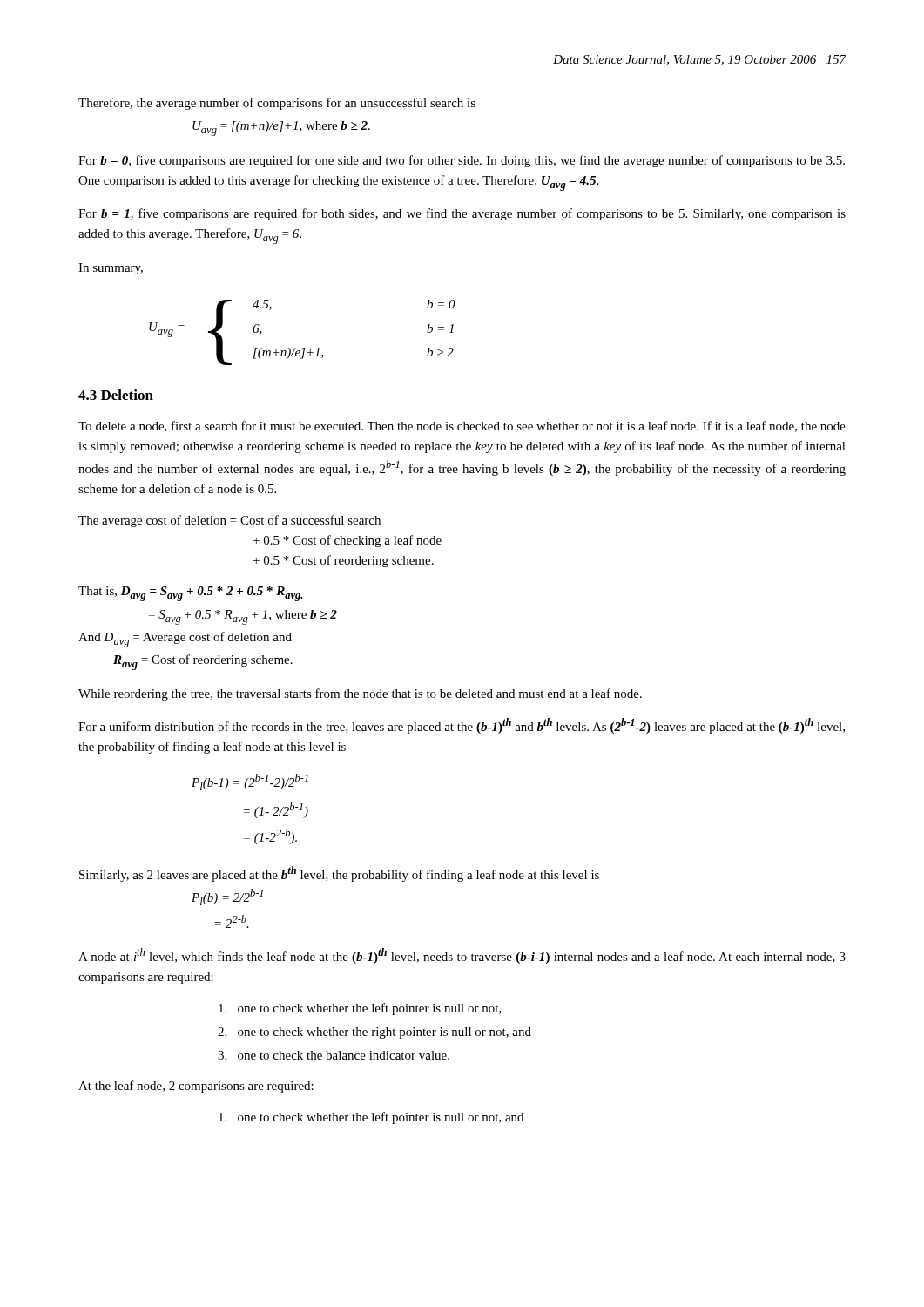Locate the region starting "Uavg = { 4.5,"
The width and height of the screenshot is (924, 1307).
[302, 329]
